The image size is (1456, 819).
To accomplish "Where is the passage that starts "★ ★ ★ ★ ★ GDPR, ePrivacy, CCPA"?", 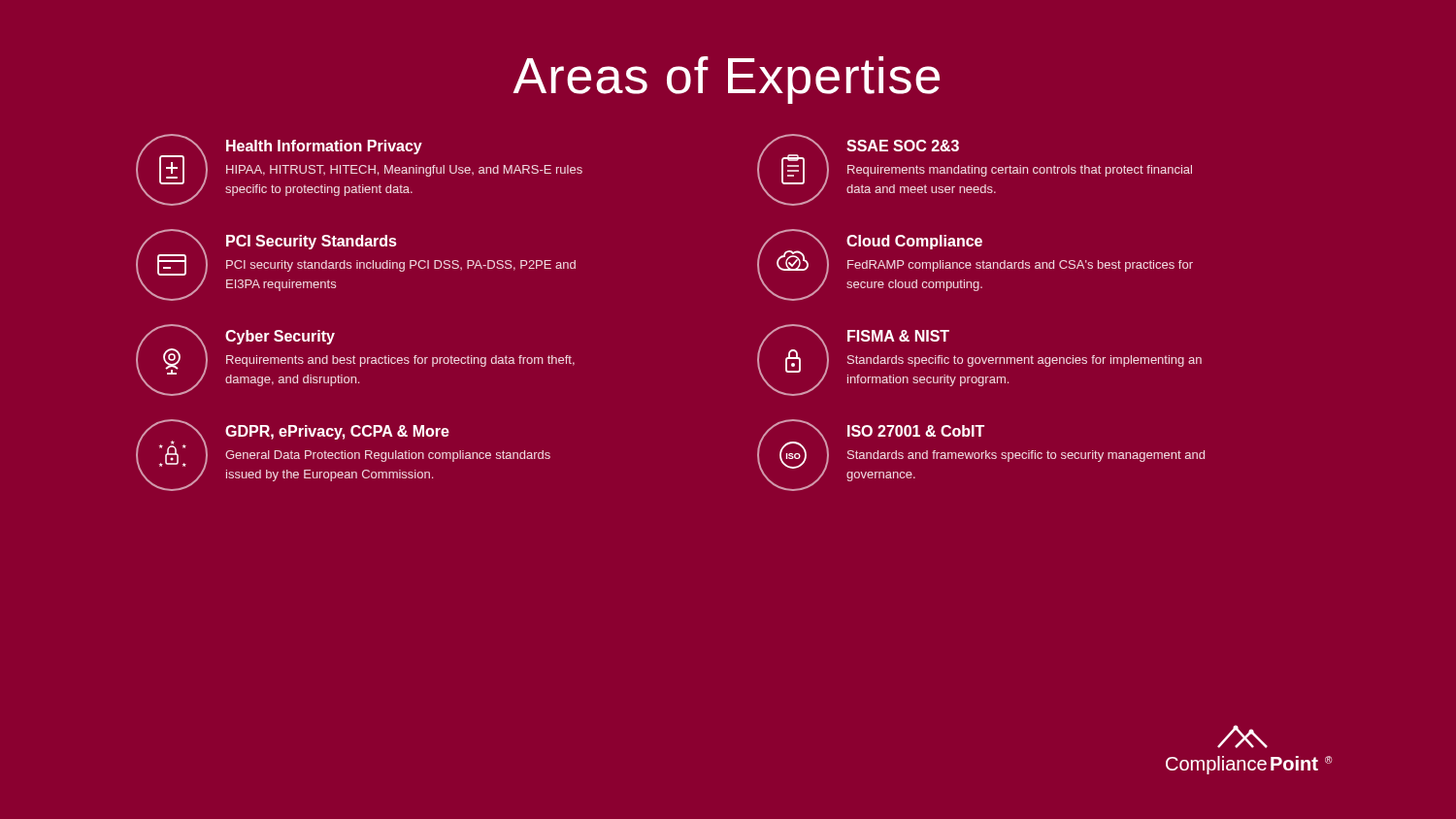I will (360, 455).
